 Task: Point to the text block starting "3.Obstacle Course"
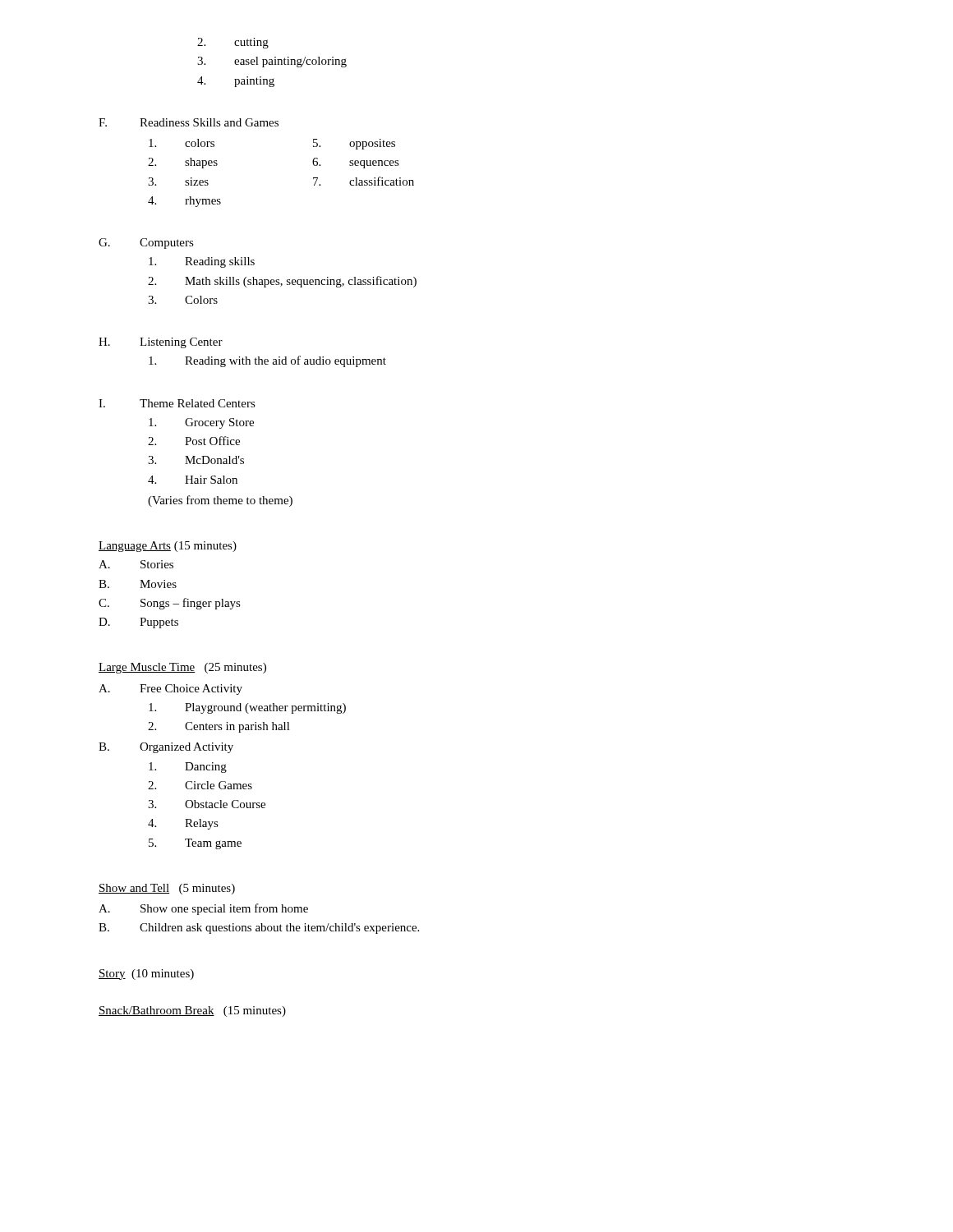coord(207,804)
